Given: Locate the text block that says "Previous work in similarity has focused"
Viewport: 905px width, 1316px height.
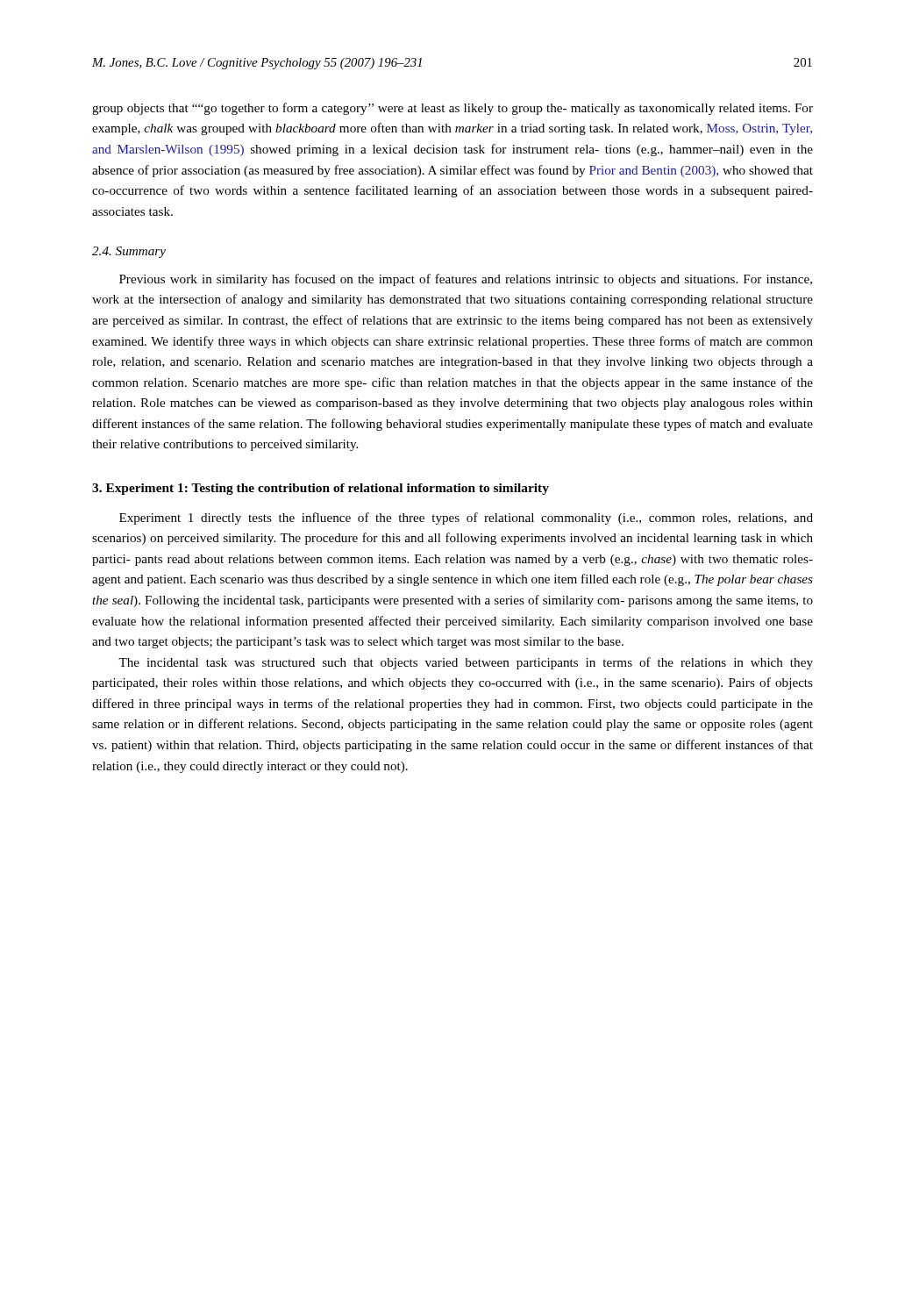Looking at the screenshot, I should point(452,361).
